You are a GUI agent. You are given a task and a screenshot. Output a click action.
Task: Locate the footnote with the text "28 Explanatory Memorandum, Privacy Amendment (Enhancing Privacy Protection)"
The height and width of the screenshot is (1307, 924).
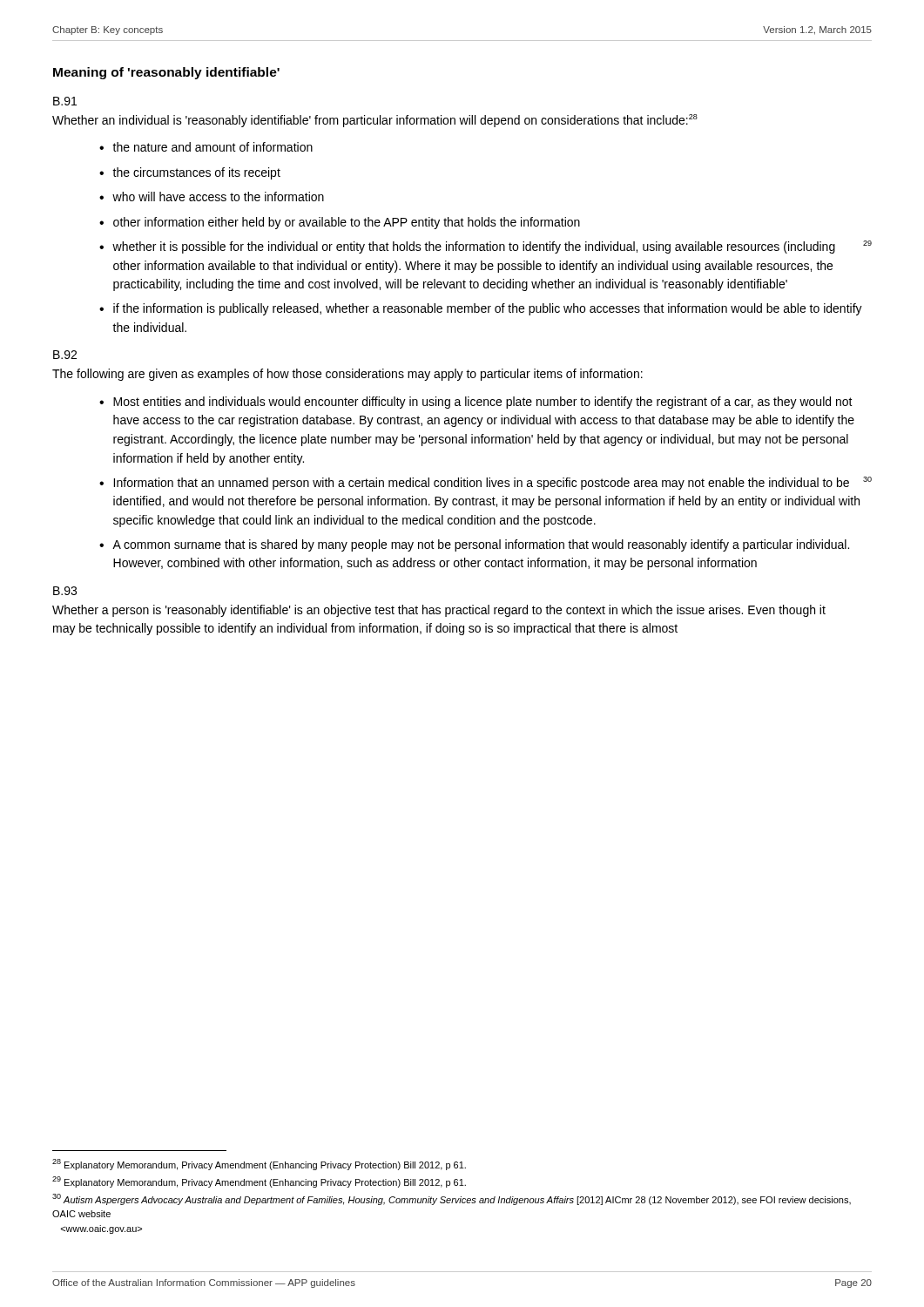point(260,1163)
